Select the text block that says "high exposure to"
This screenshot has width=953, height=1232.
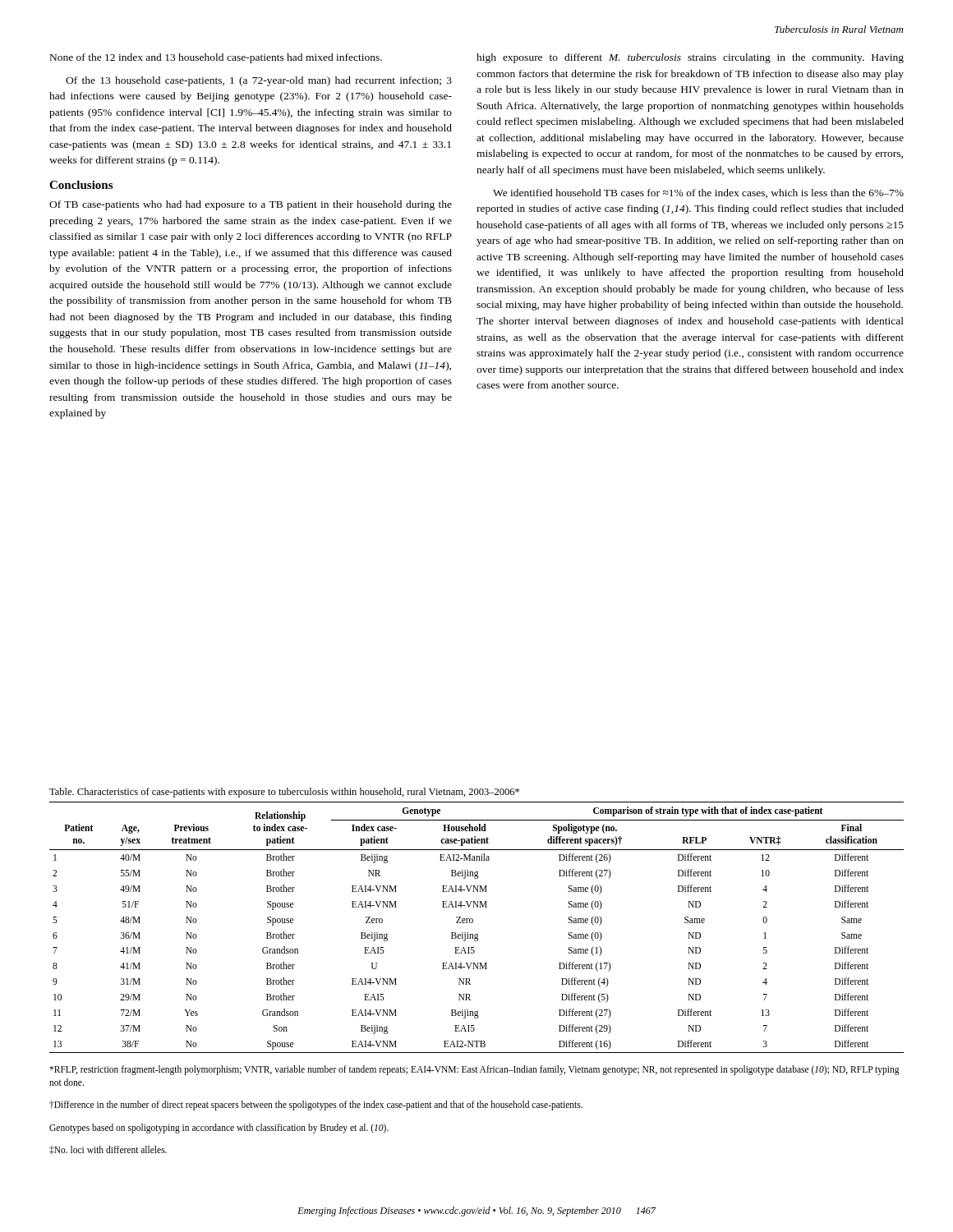pyautogui.click(x=690, y=221)
